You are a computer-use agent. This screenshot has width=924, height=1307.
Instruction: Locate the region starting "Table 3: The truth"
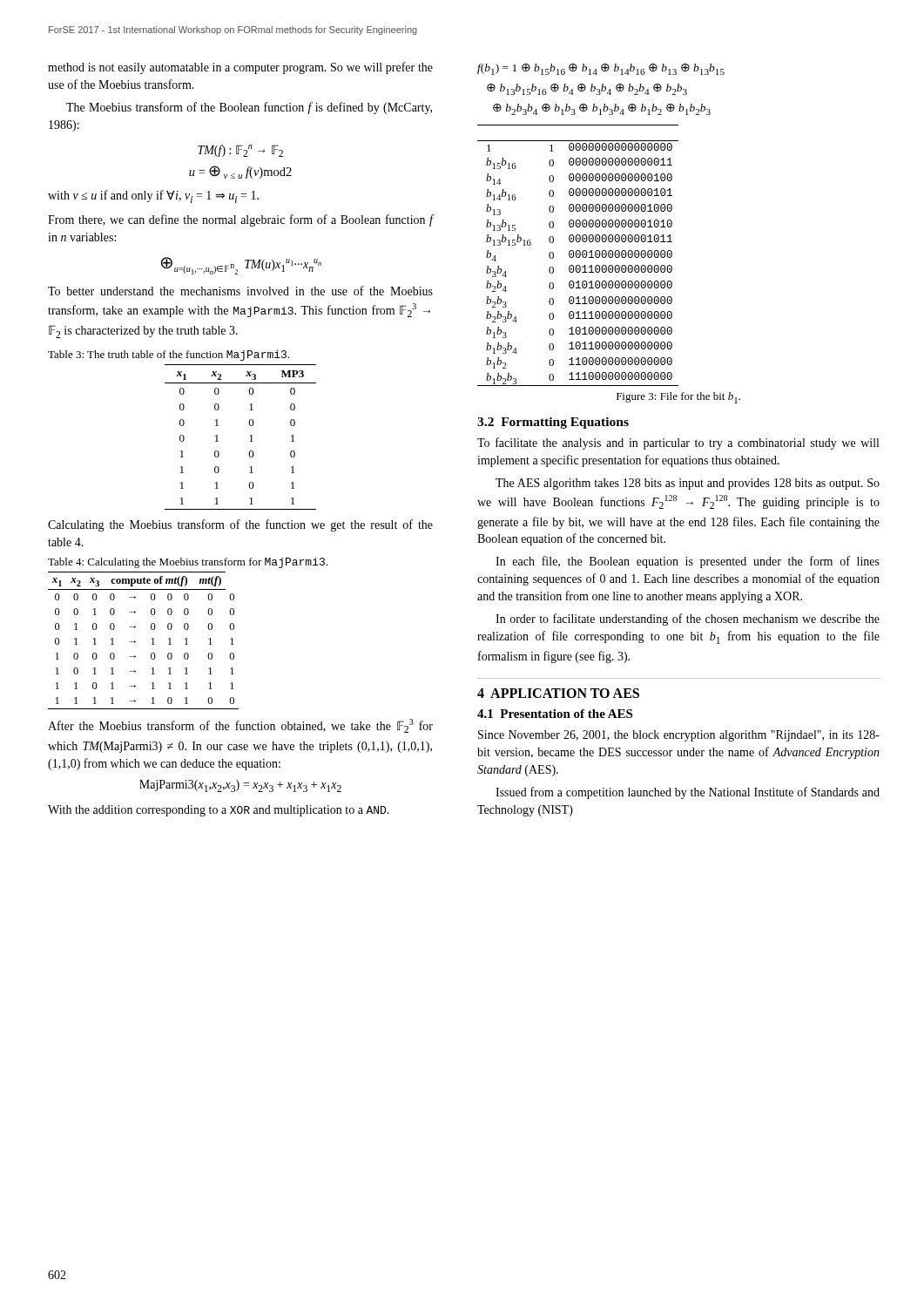click(169, 355)
